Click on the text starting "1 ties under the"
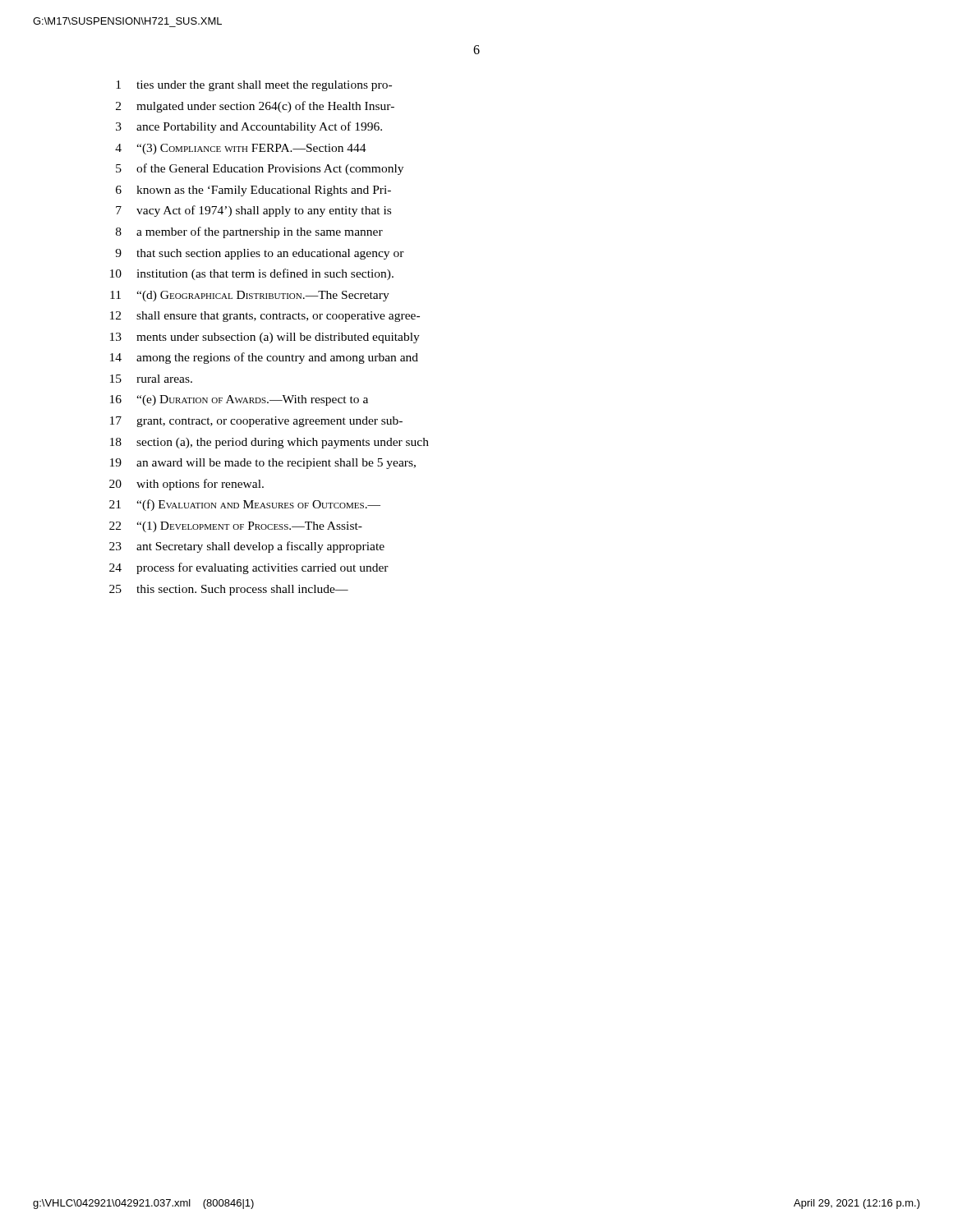953x1232 pixels. tap(254, 86)
